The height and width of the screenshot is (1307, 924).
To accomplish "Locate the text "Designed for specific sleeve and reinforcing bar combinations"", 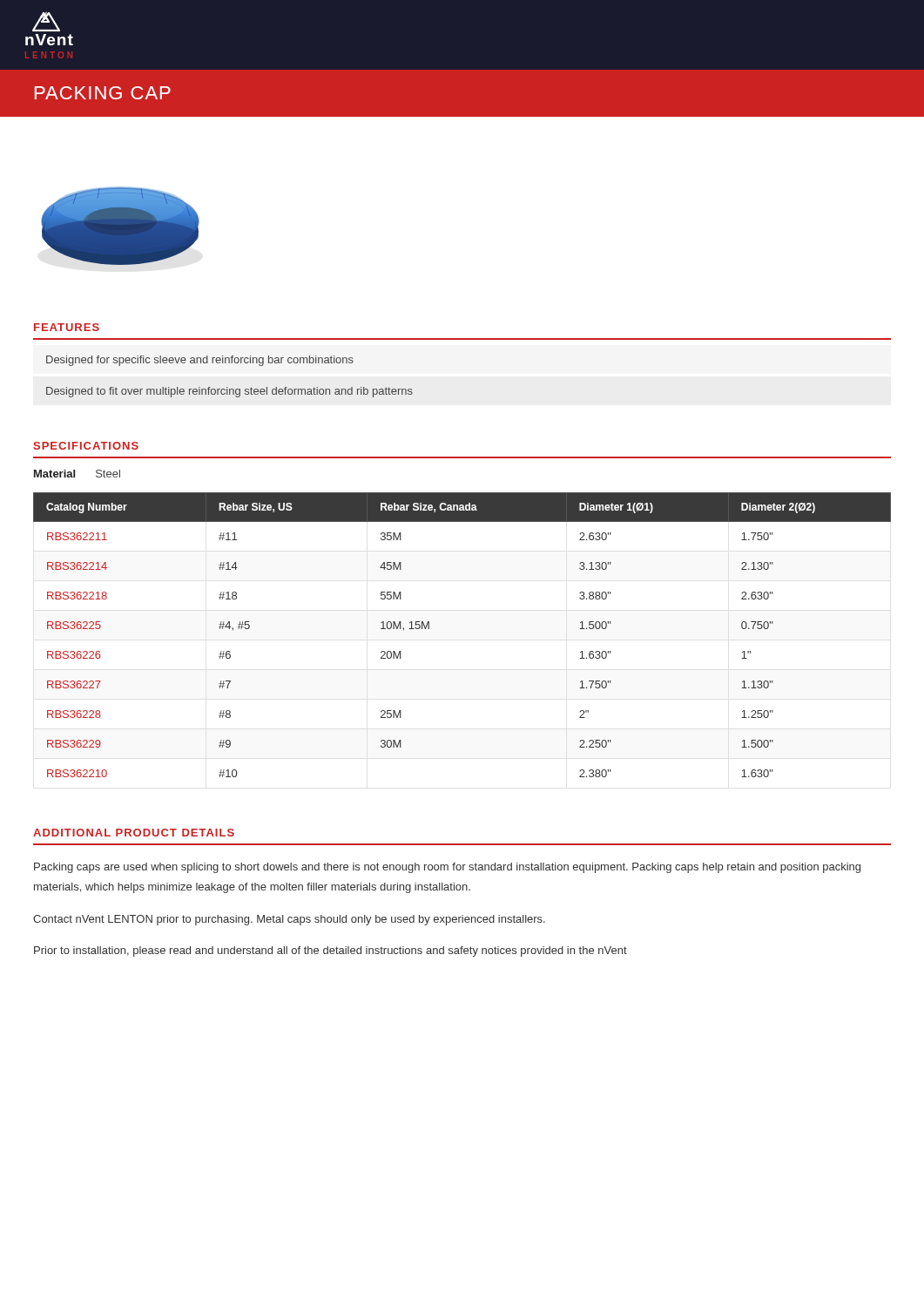I will click(x=199, y=359).
